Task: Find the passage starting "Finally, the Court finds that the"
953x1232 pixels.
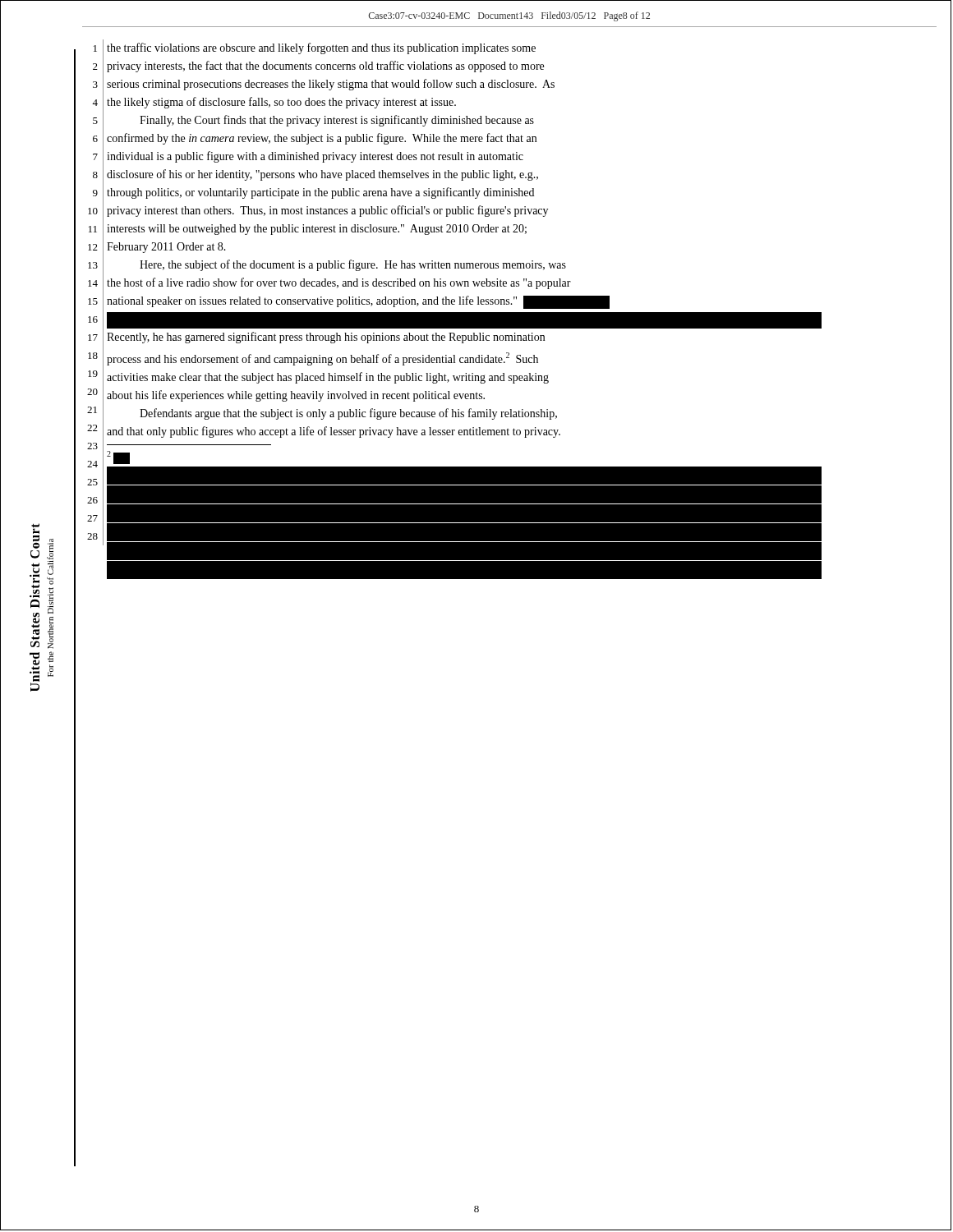Action: click(518, 184)
